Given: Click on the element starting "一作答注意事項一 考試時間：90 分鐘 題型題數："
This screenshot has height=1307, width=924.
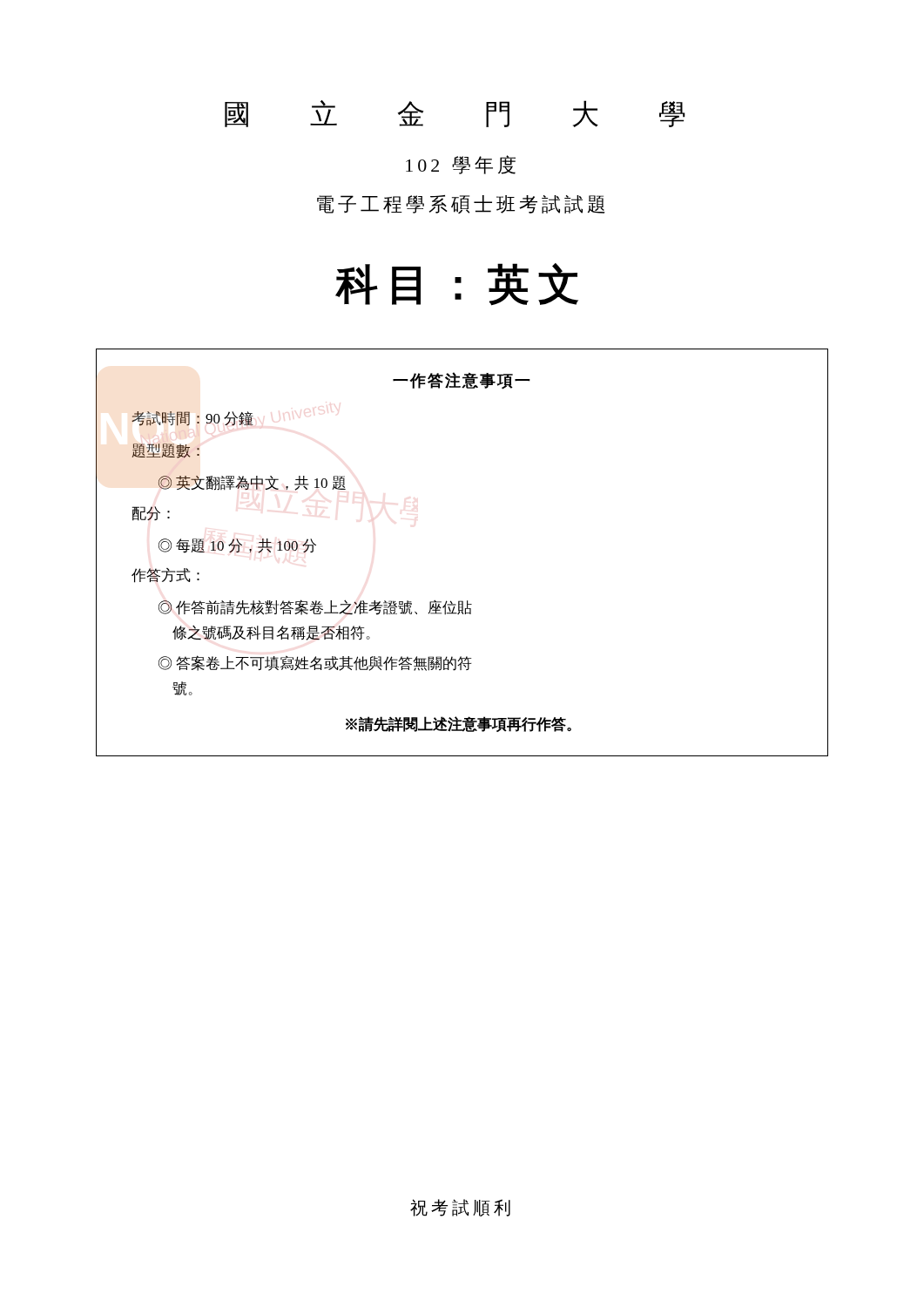Looking at the screenshot, I should tap(462, 381).
